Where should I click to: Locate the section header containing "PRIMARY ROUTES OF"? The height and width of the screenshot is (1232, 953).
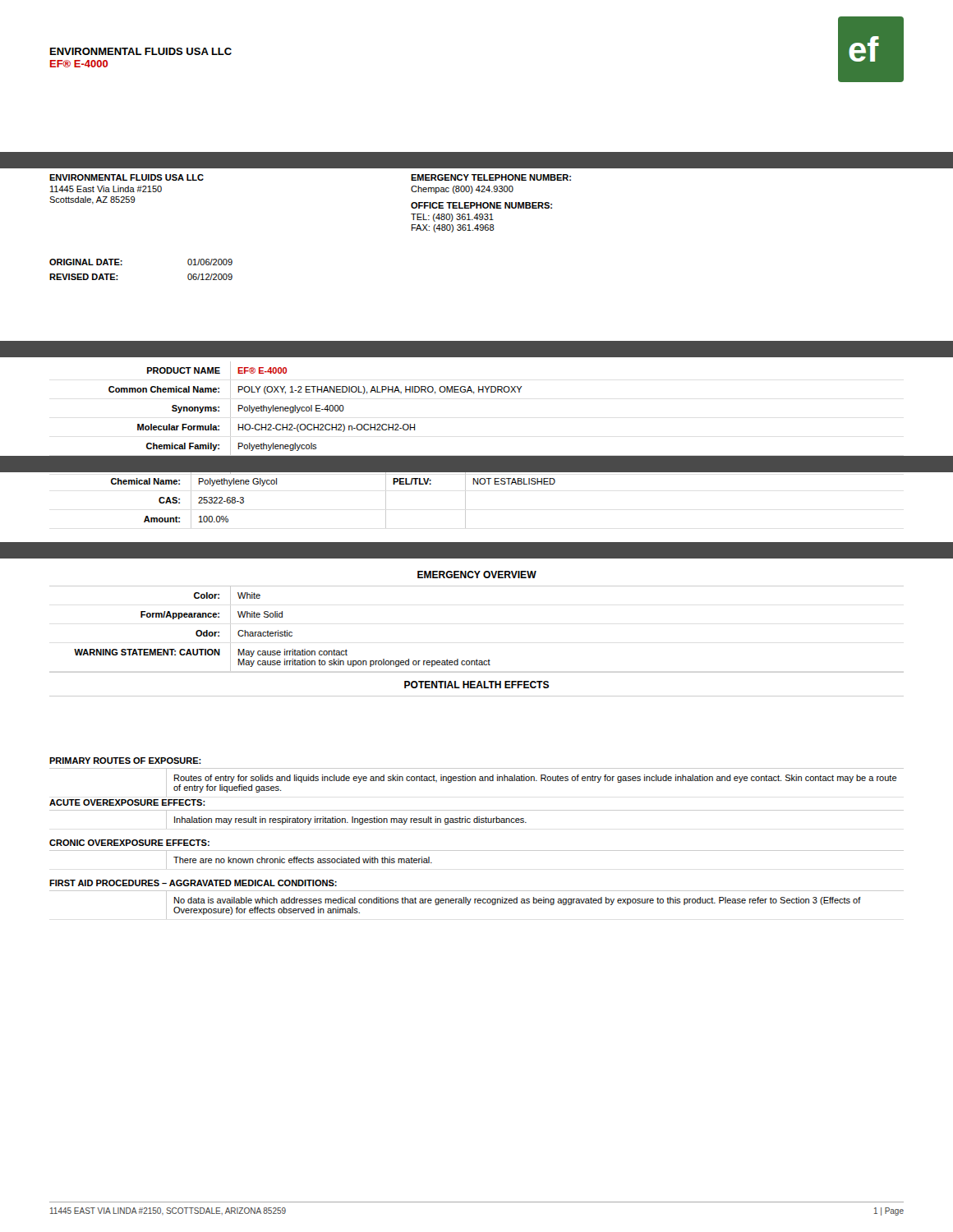pyautogui.click(x=125, y=761)
